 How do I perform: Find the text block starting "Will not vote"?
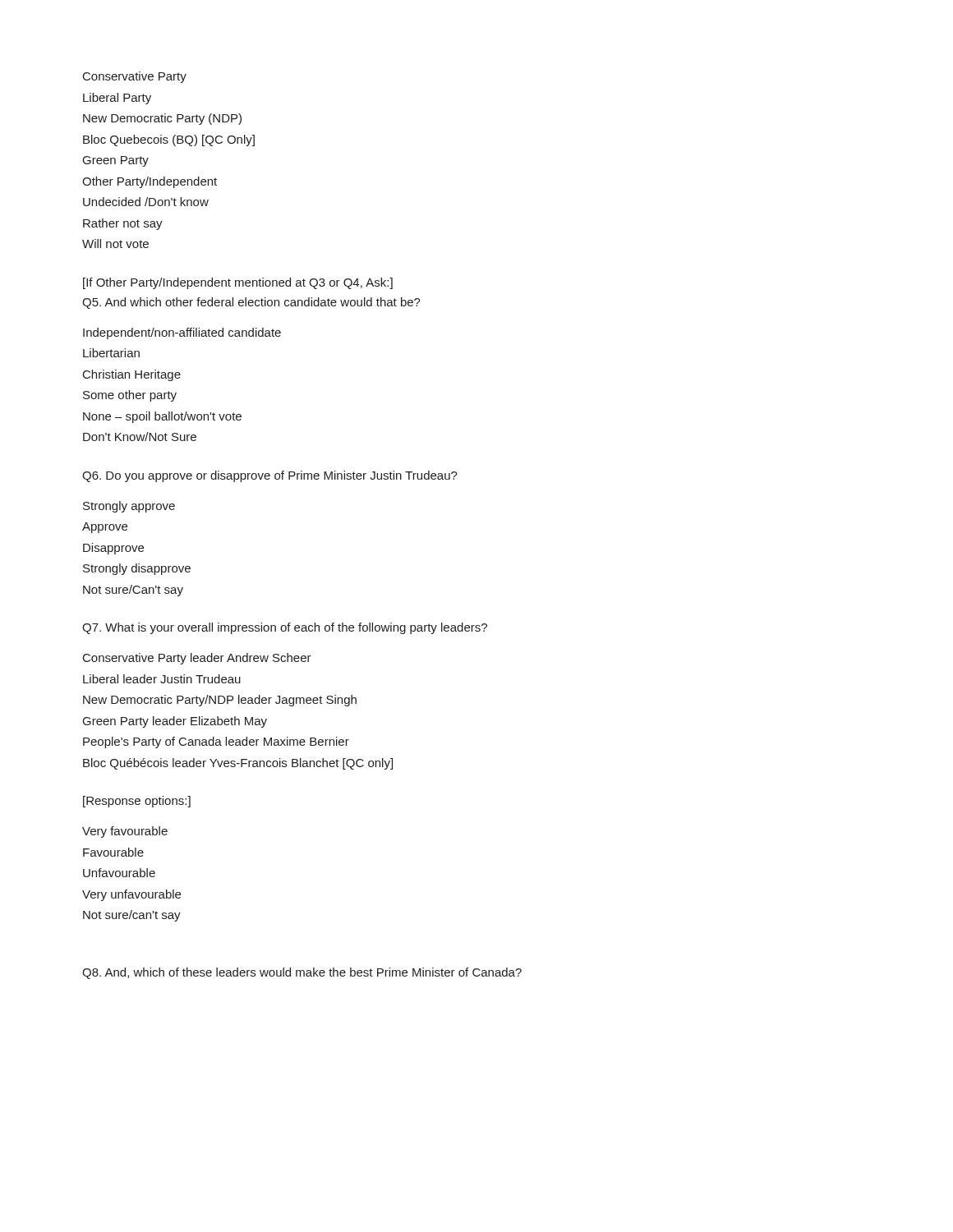pyautogui.click(x=116, y=244)
